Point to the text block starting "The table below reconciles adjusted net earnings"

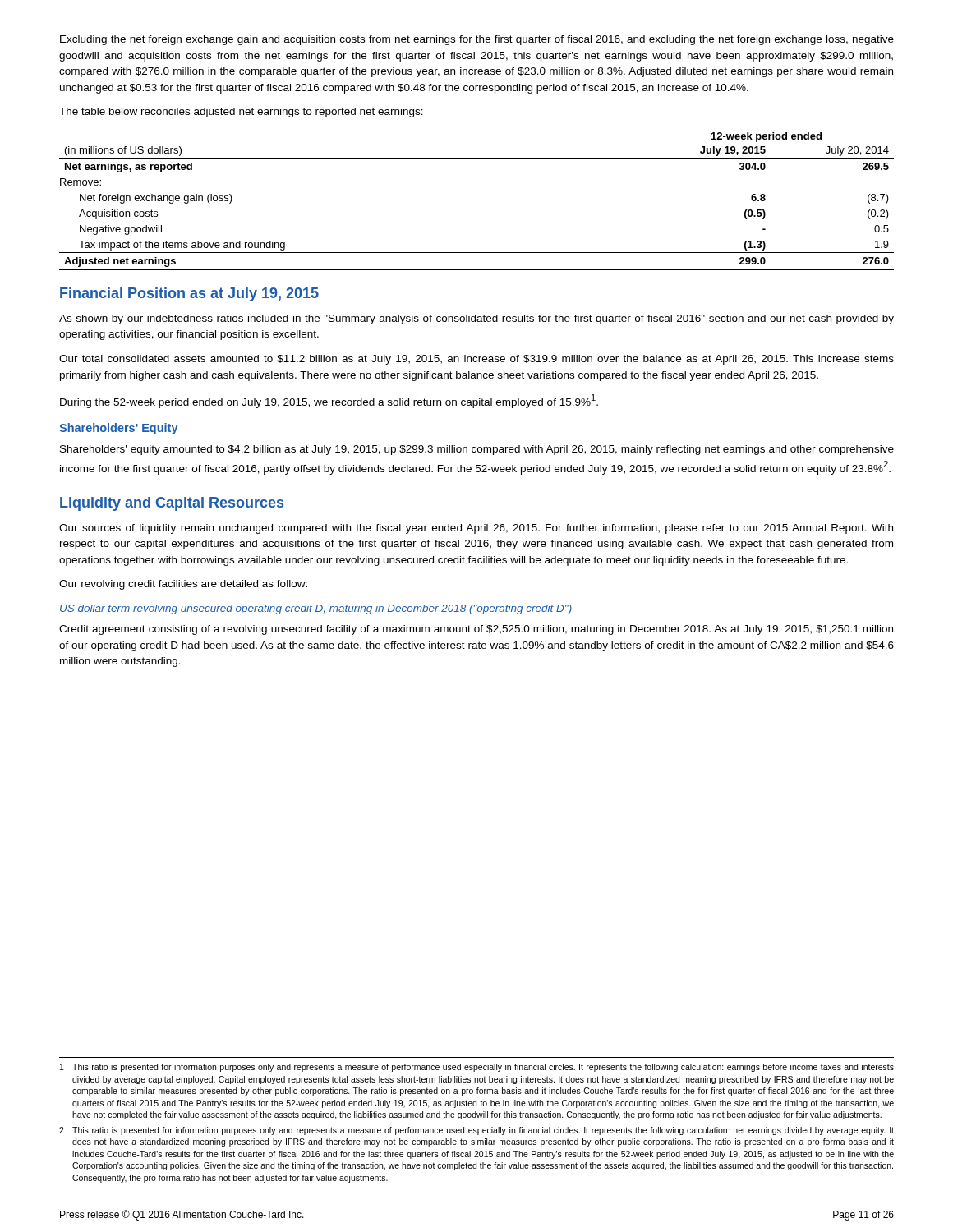241,113
